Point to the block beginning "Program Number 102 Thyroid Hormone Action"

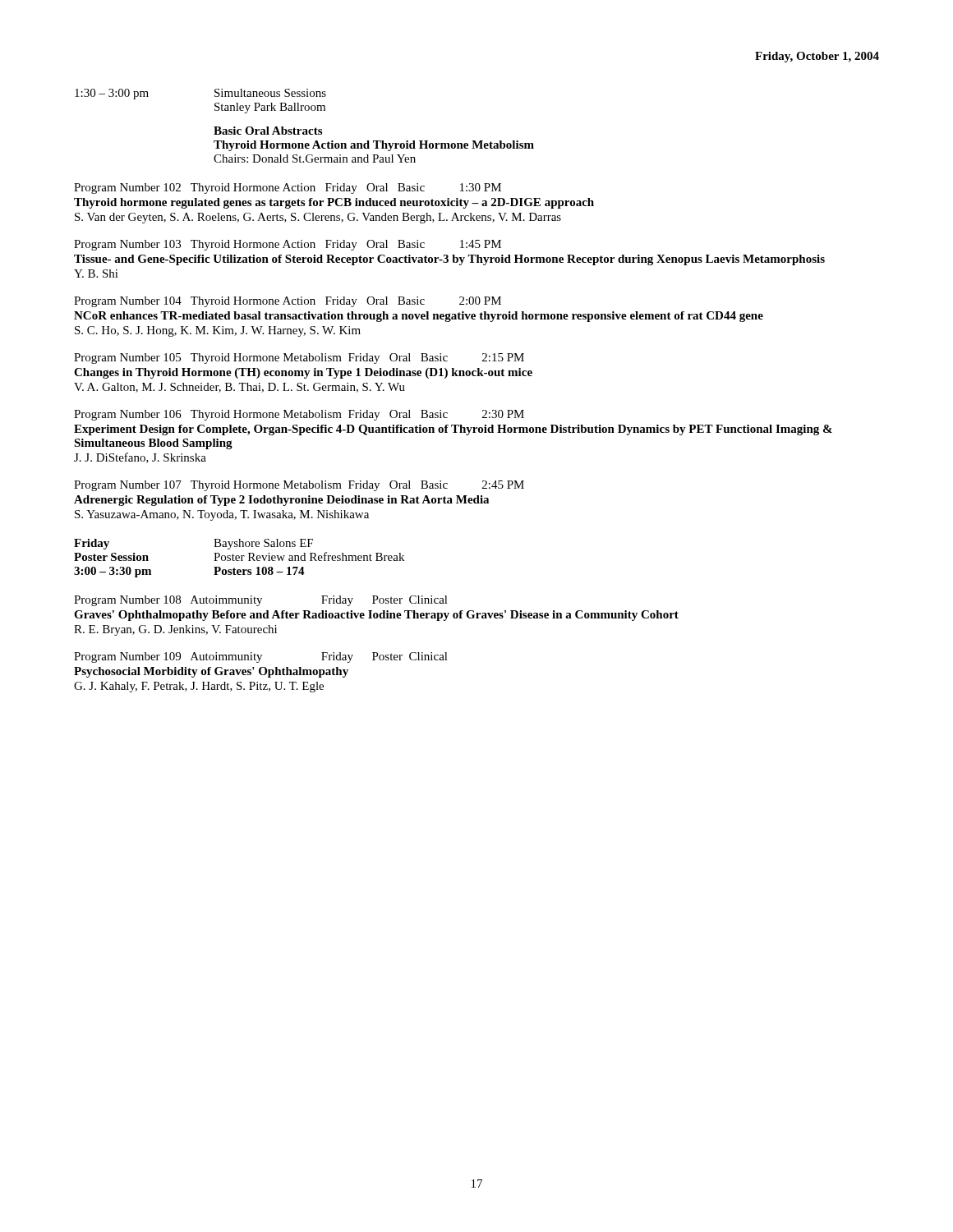pyautogui.click(x=476, y=202)
